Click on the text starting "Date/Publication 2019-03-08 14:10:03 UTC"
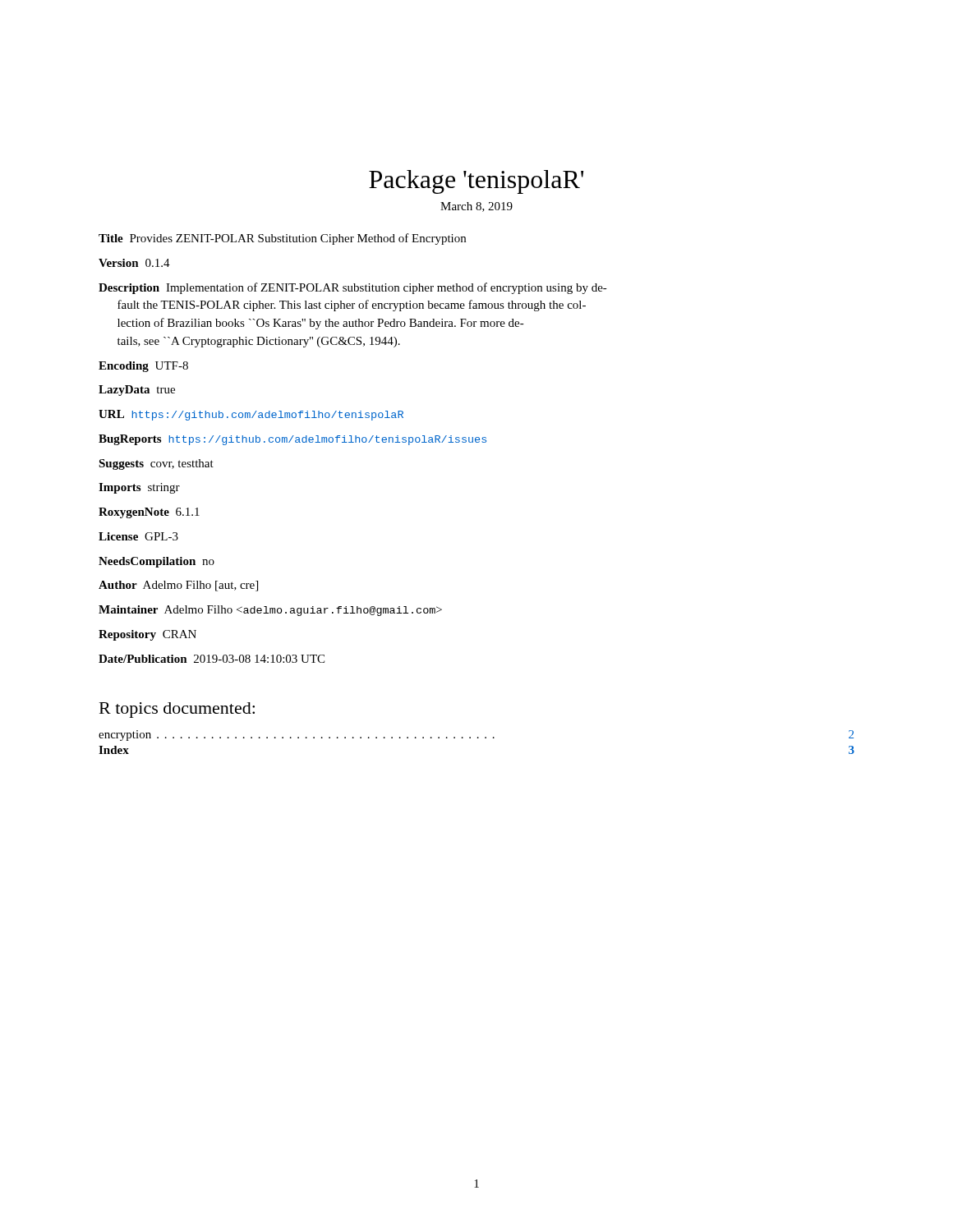The image size is (953, 1232). pos(212,658)
